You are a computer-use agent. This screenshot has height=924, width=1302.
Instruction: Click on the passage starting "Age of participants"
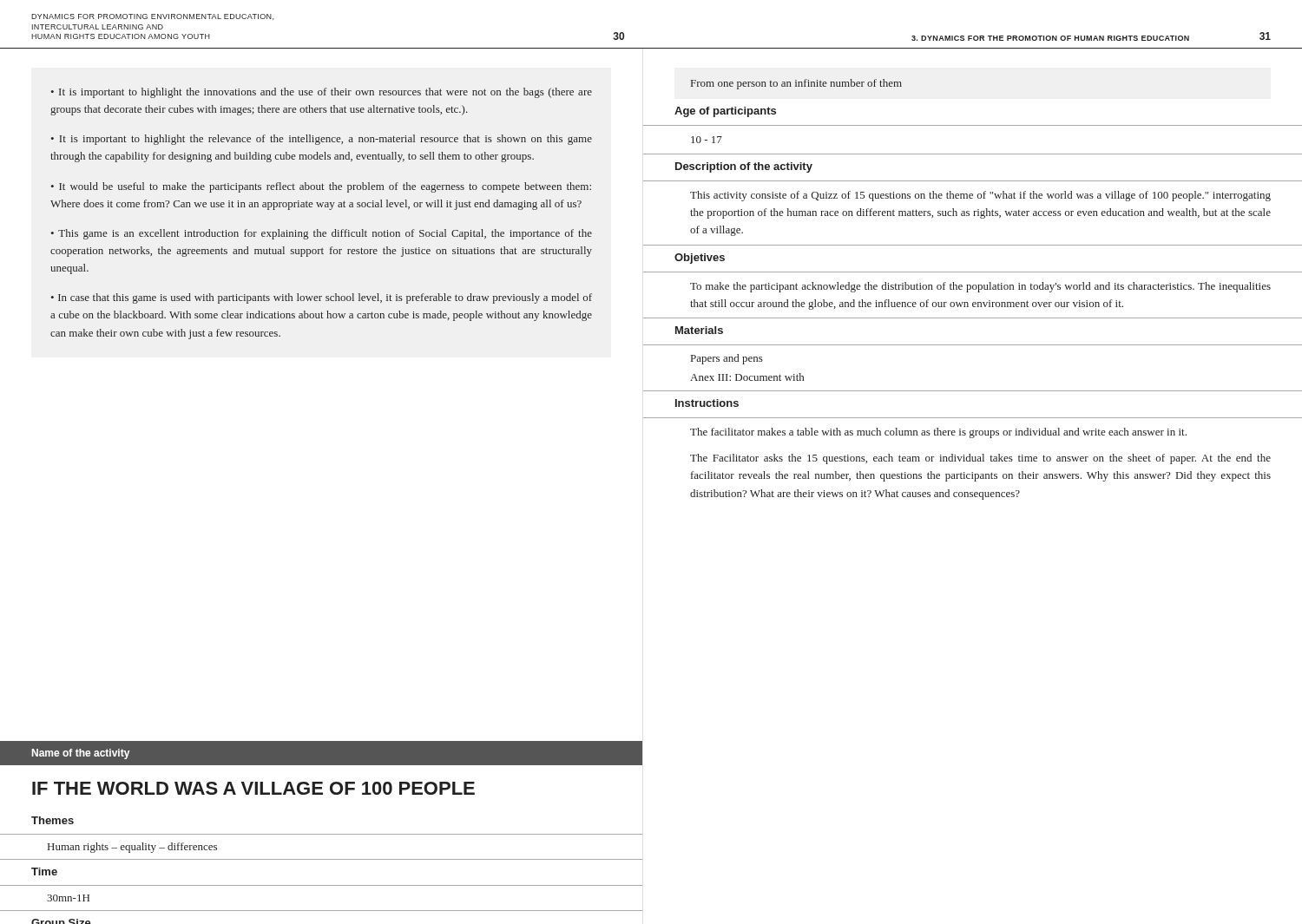[725, 112]
